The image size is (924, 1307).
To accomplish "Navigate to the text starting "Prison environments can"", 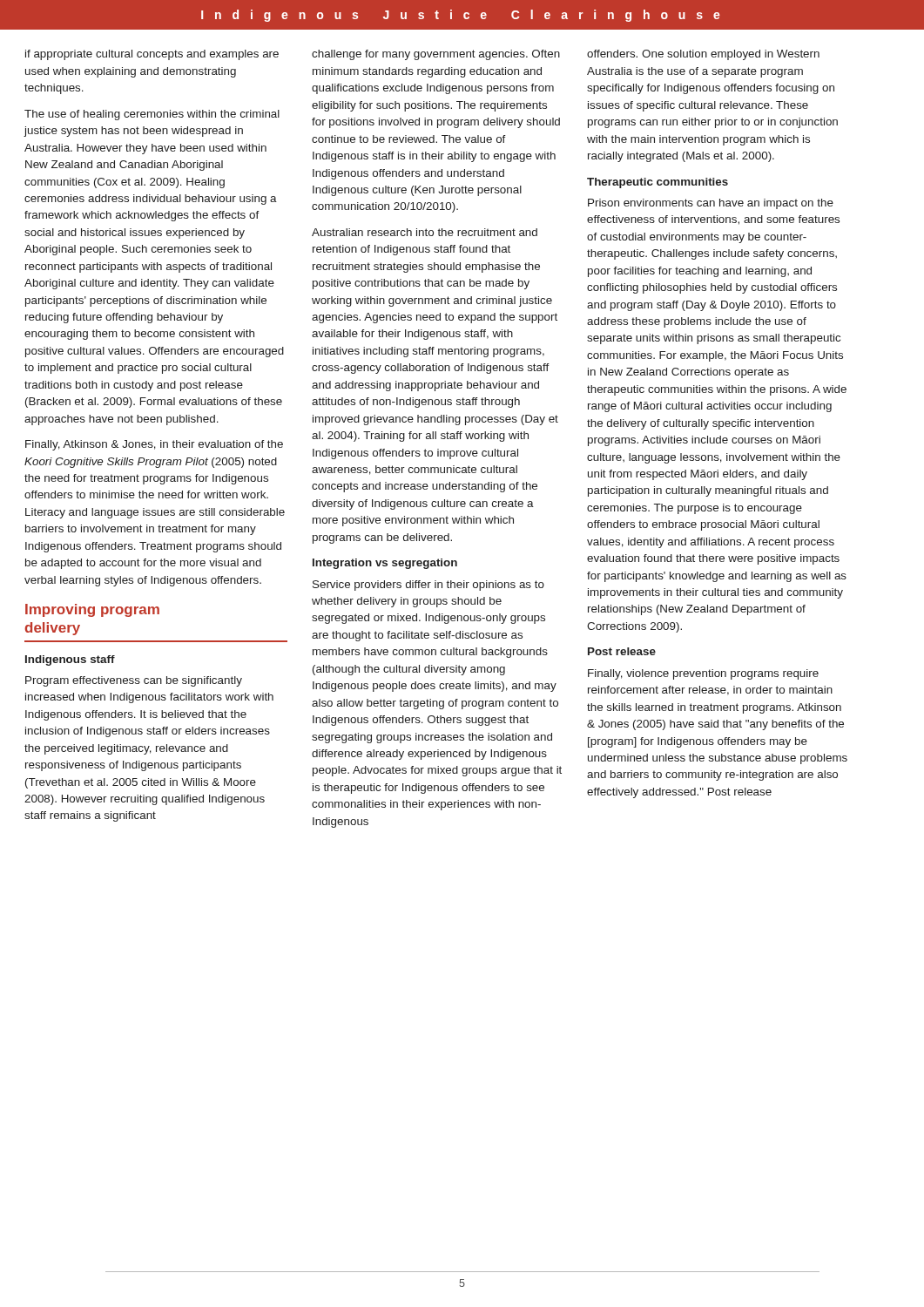I will [718, 414].
